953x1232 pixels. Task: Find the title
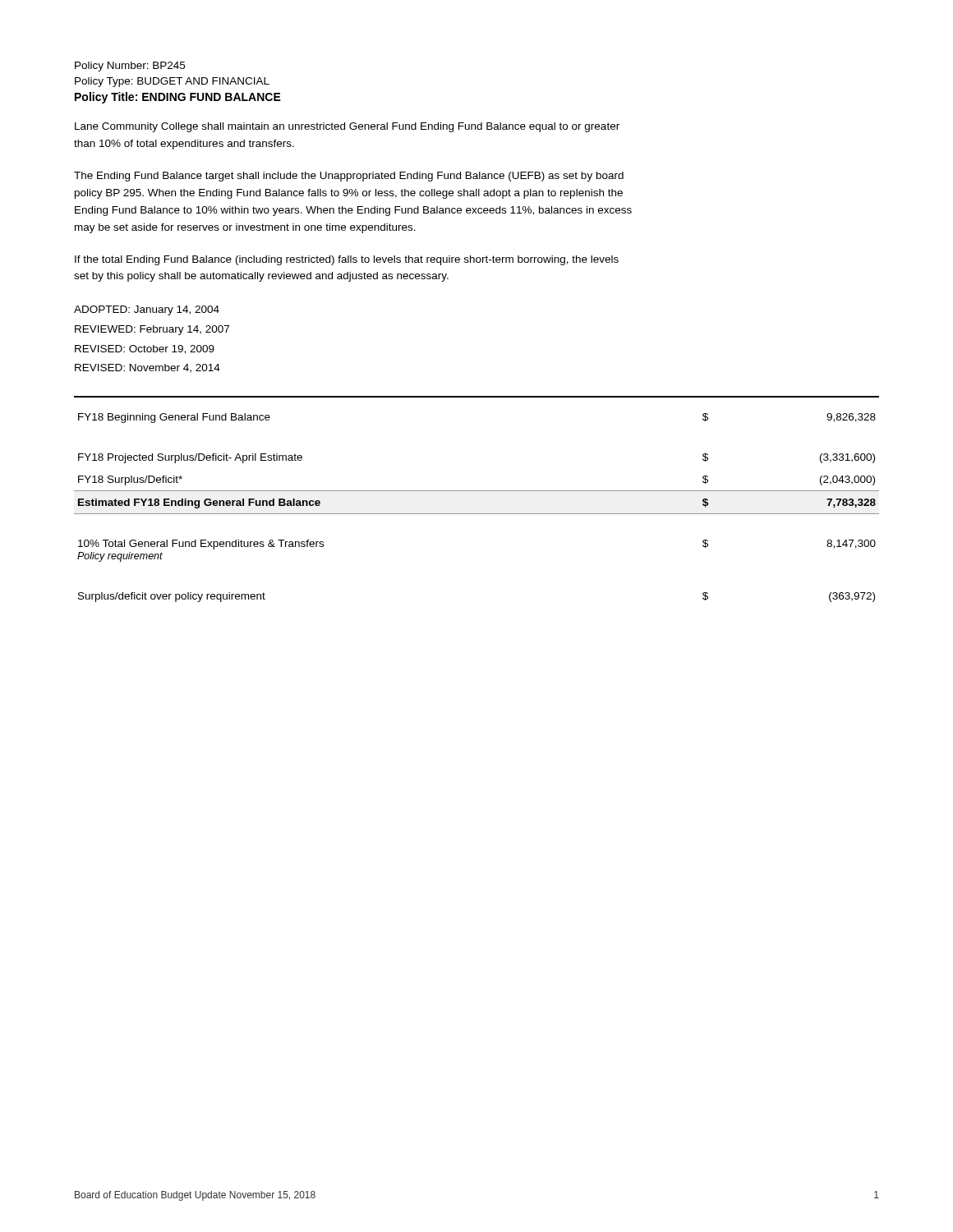[x=177, y=97]
